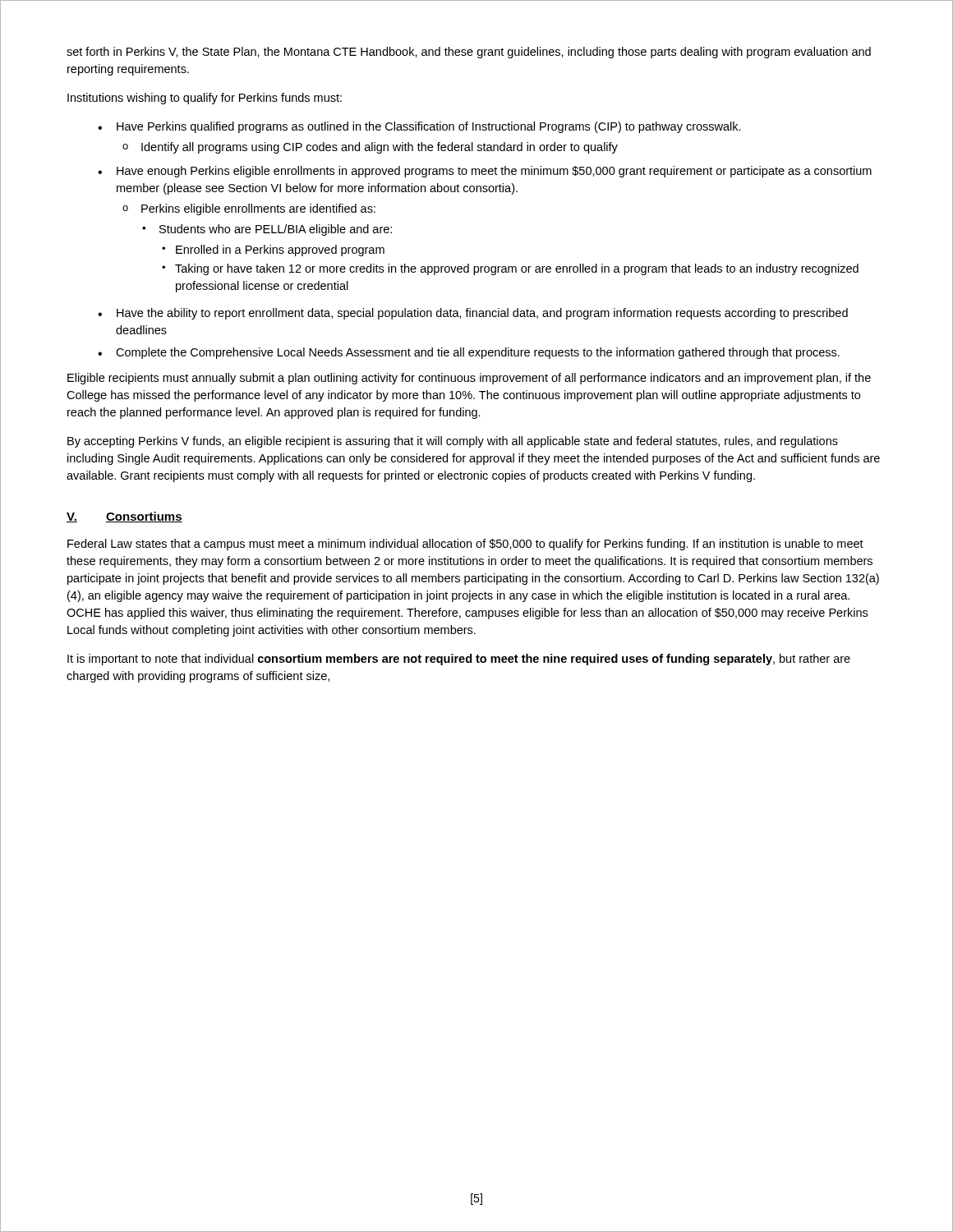This screenshot has height=1232, width=953.
Task: Select the text block containing "set forth in Perkins"
Action: [x=469, y=60]
